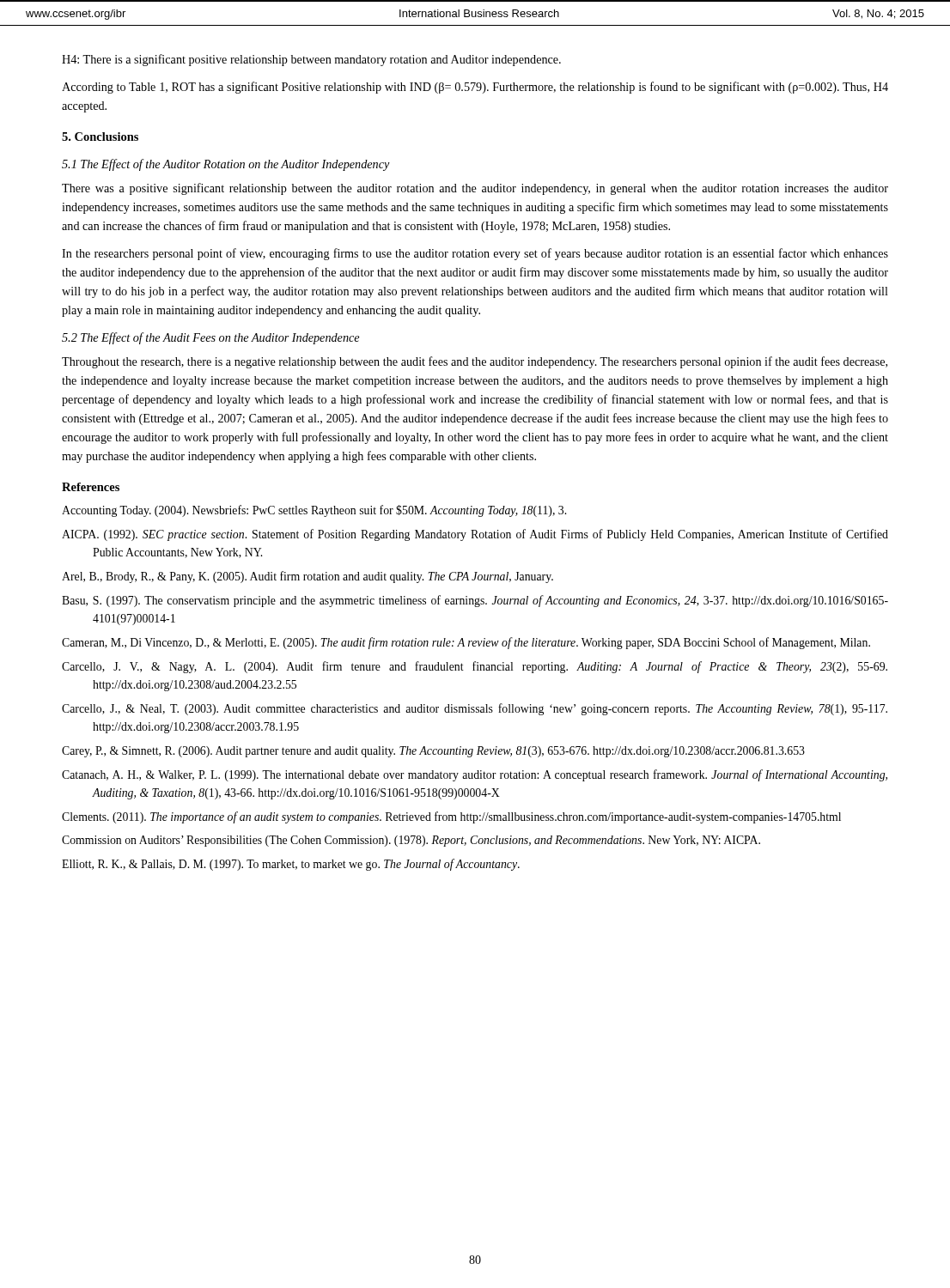Image resolution: width=950 pixels, height=1288 pixels.
Task: Click on the text block that reads "H4: There is a significant positive relationship between"
Action: click(x=475, y=59)
